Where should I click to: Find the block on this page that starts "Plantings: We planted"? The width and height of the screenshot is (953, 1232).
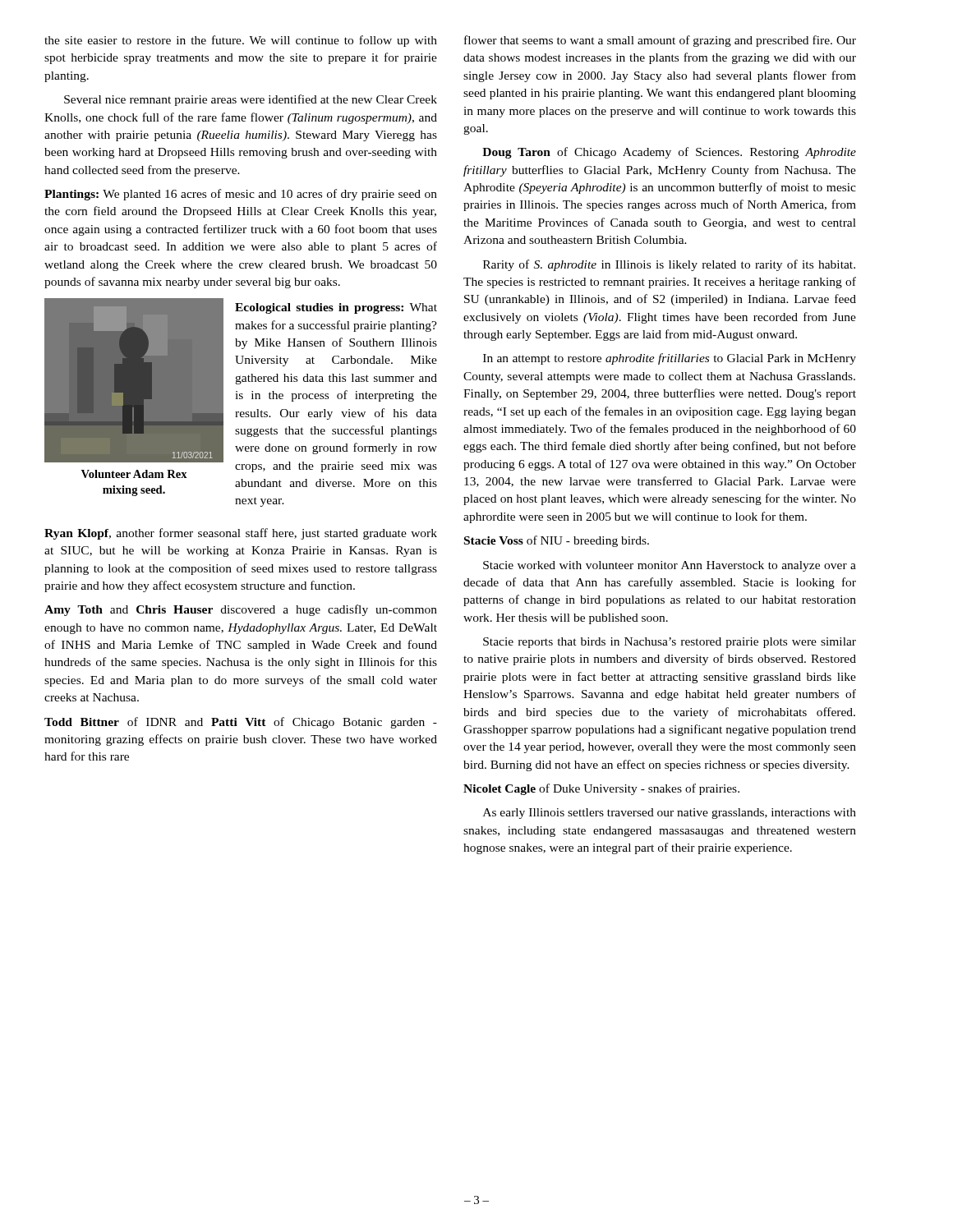tap(241, 237)
